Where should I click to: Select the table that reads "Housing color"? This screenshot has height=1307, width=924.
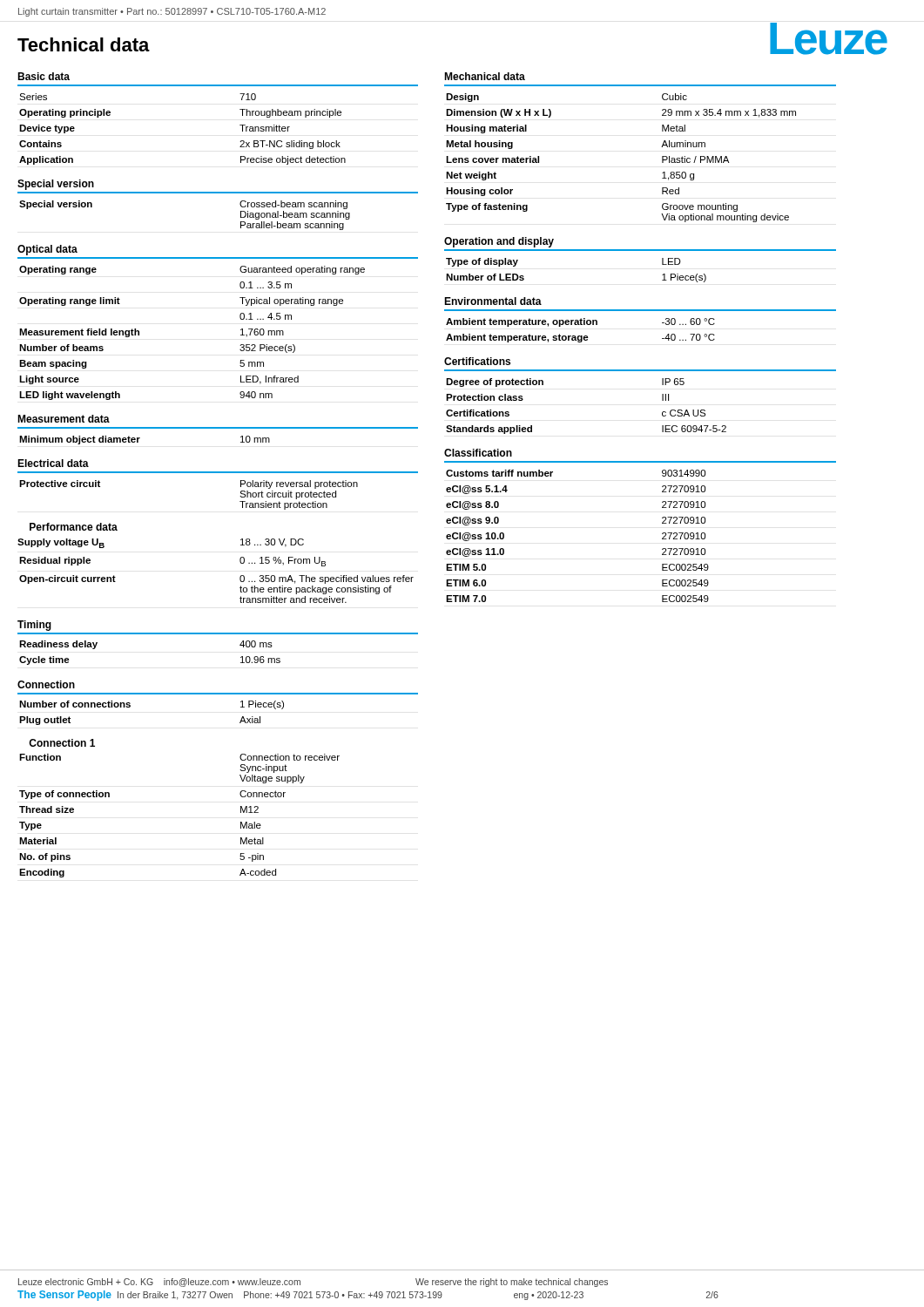pos(640,157)
